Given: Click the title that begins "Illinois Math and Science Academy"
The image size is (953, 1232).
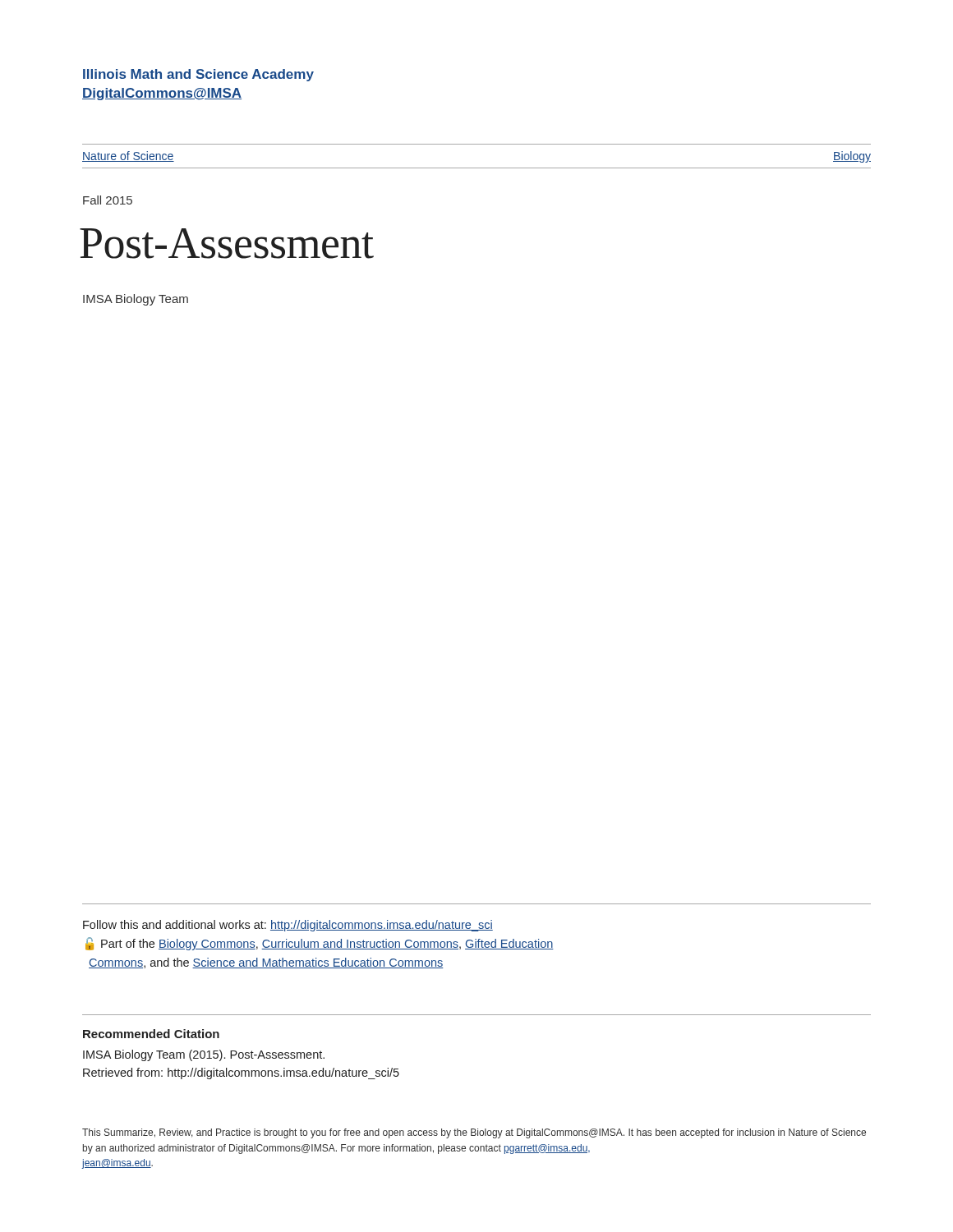Looking at the screenshot, I should pyautogui.click(x=288, y=85).
